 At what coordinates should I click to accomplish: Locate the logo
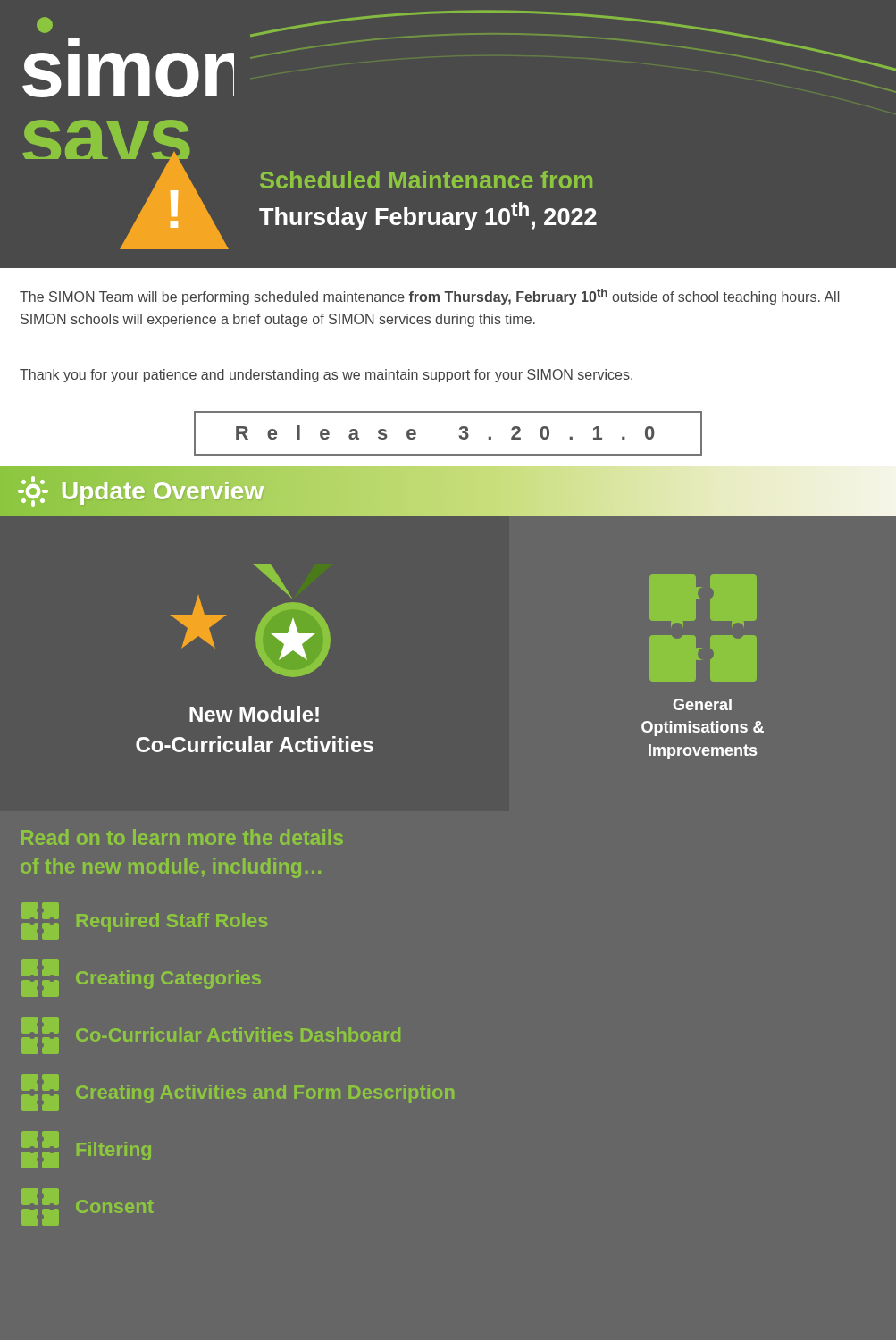(127, 89)
